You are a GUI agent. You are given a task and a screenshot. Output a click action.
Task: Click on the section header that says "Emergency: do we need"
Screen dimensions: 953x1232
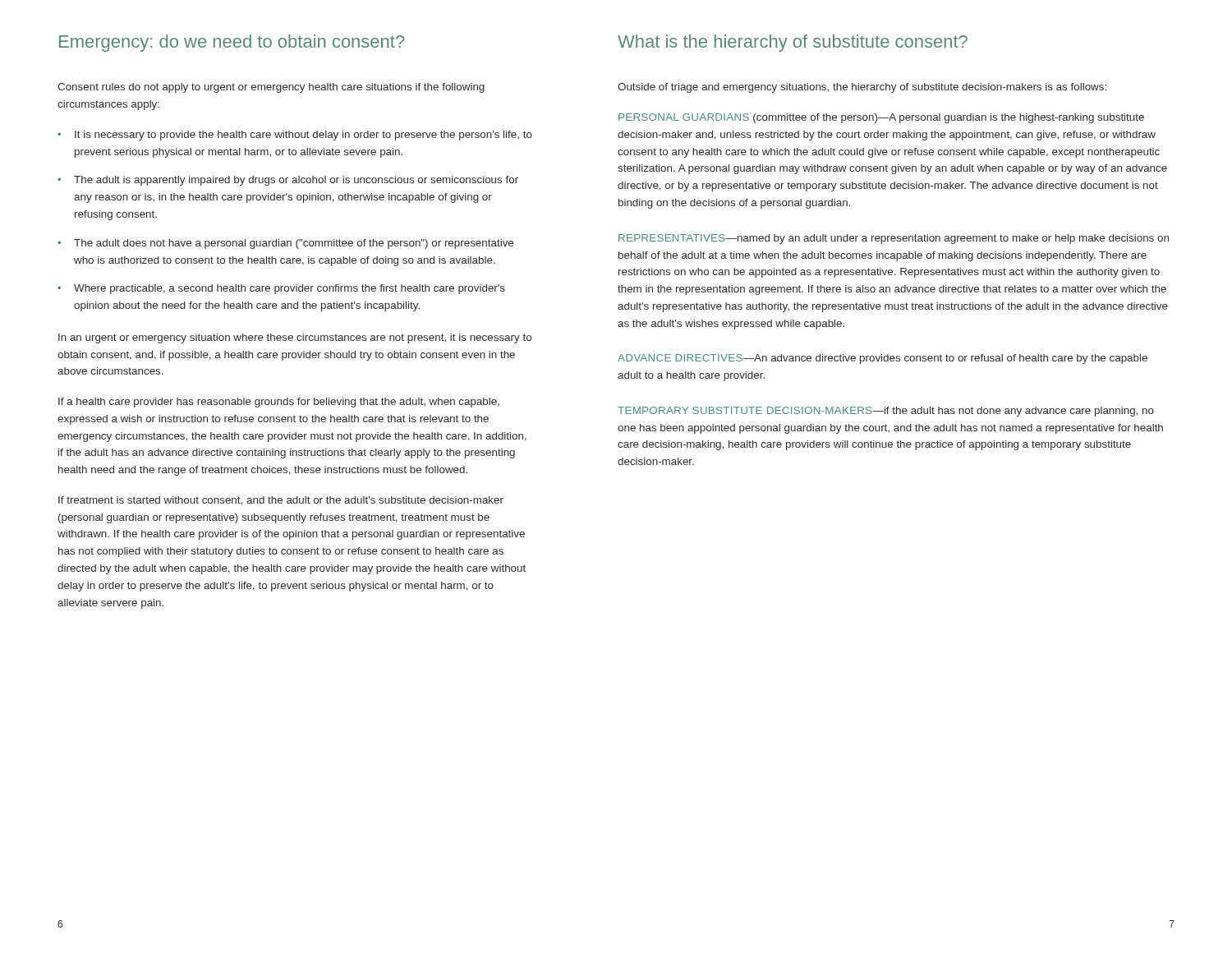pyautogui.click(x=295, y=42)
